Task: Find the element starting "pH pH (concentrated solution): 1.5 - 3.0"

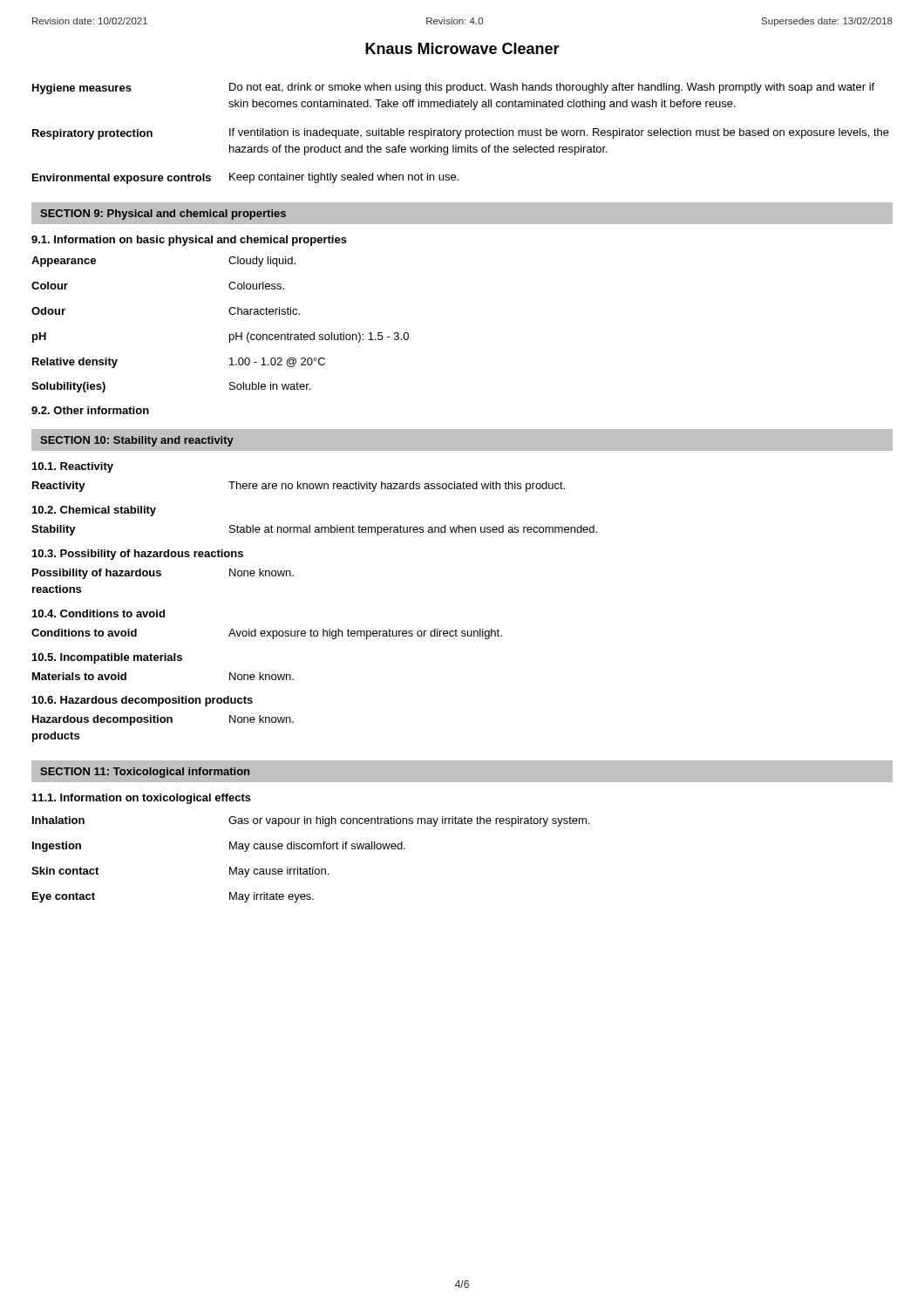Action: 42,336
